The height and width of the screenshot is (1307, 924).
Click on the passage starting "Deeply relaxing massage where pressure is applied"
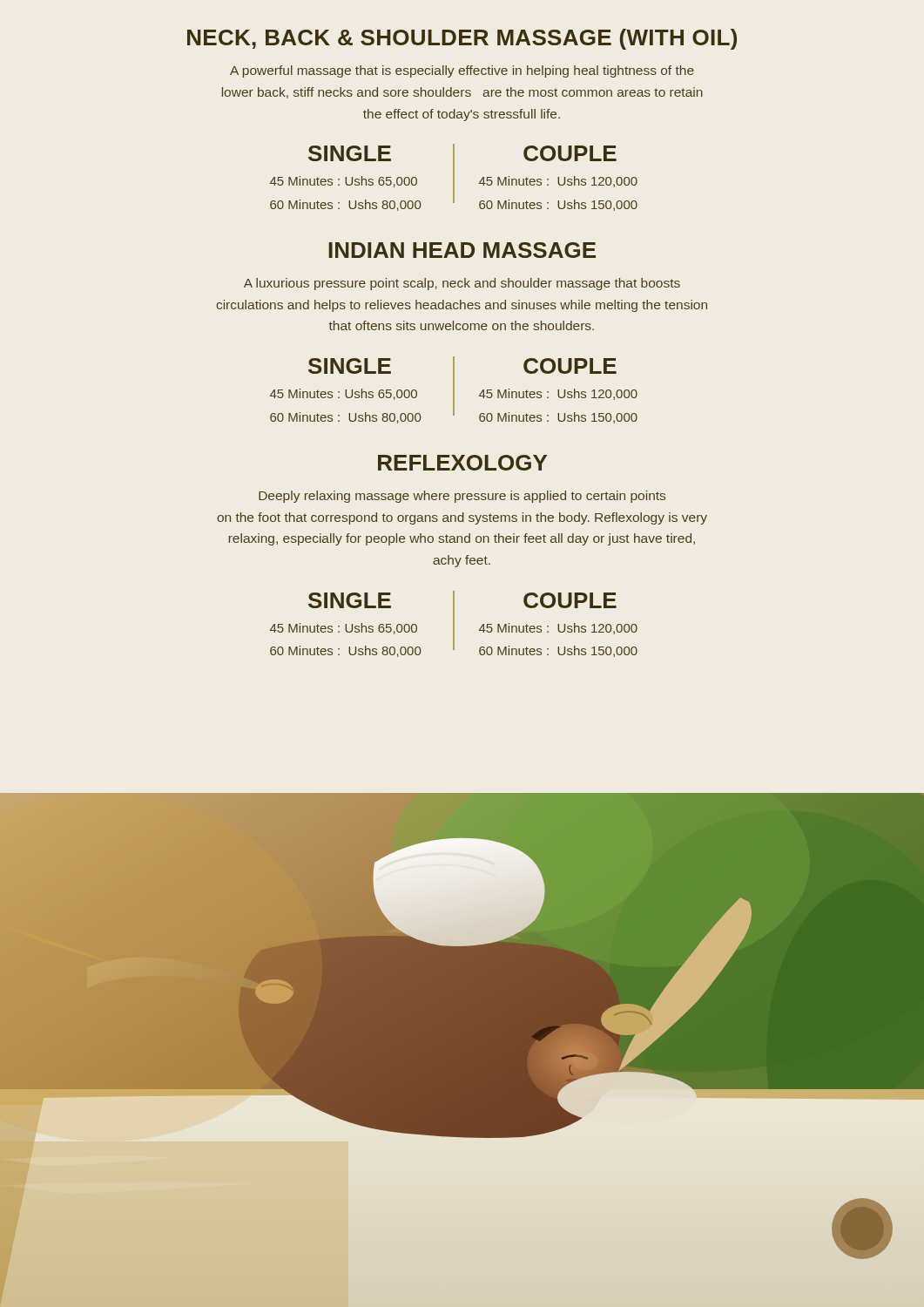[x=462, y=528]
